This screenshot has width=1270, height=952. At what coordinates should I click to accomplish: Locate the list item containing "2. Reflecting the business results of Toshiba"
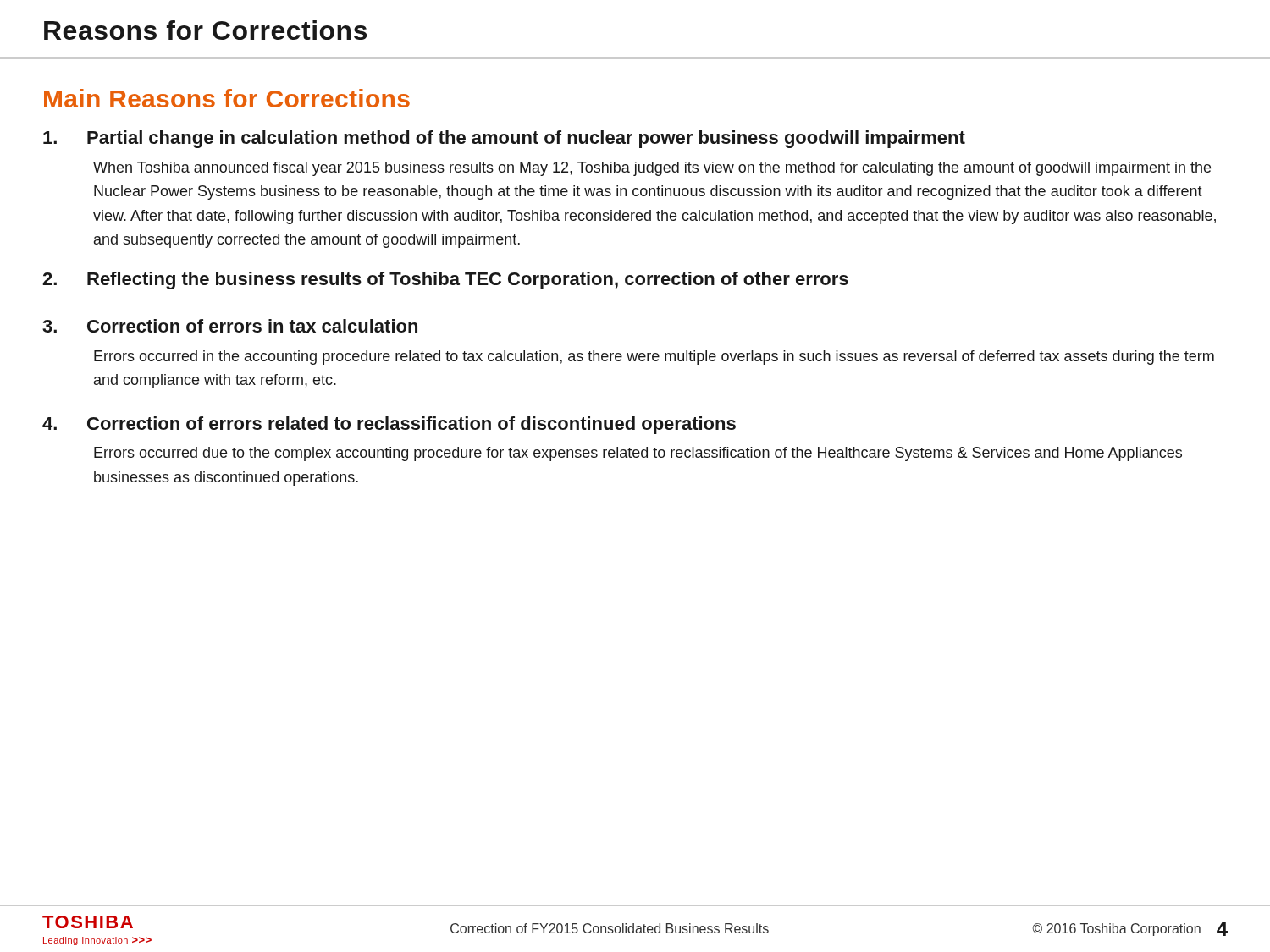446,280
